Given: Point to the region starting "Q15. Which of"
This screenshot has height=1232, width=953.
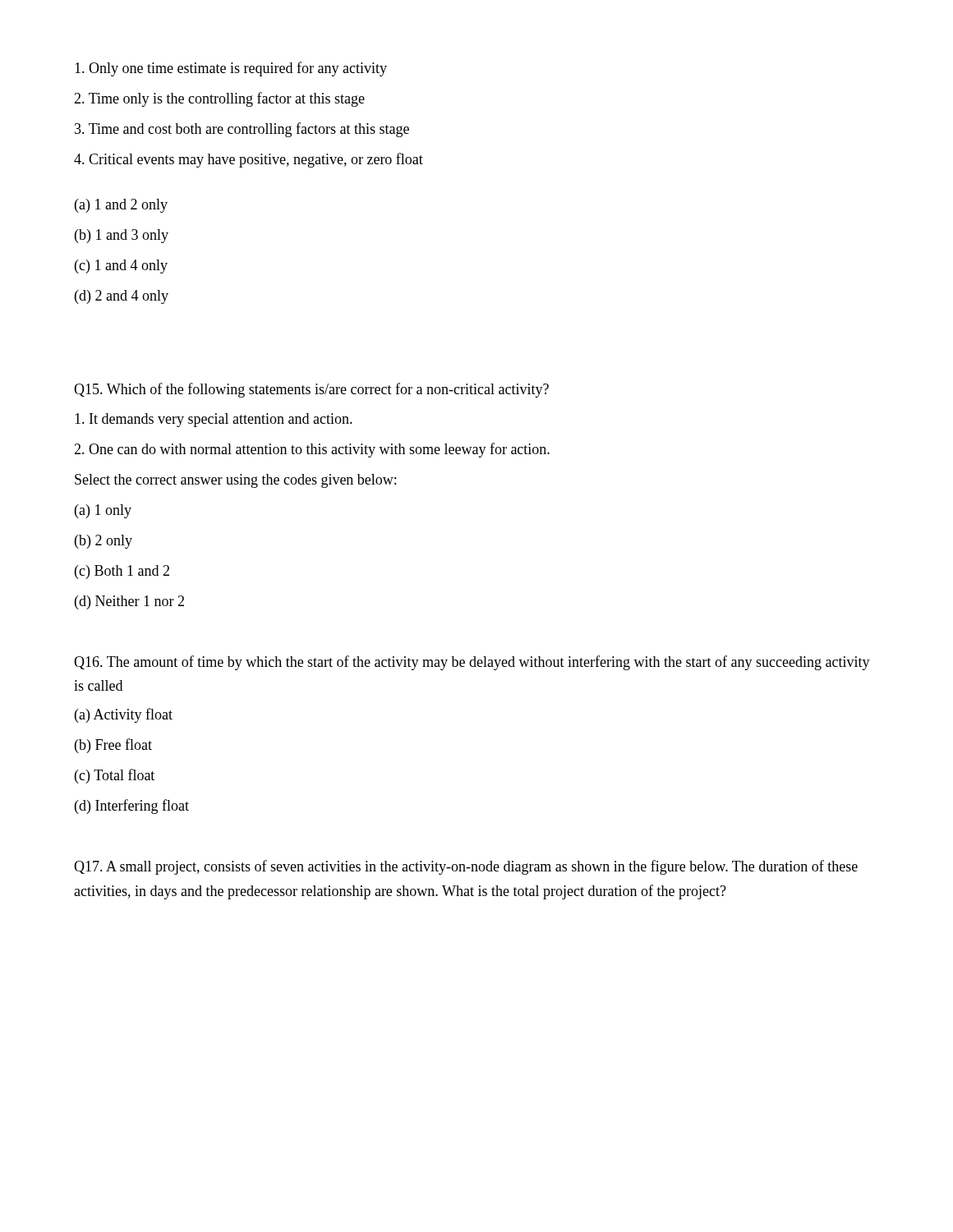Looking at the screenshot, I should click(312, 389).
